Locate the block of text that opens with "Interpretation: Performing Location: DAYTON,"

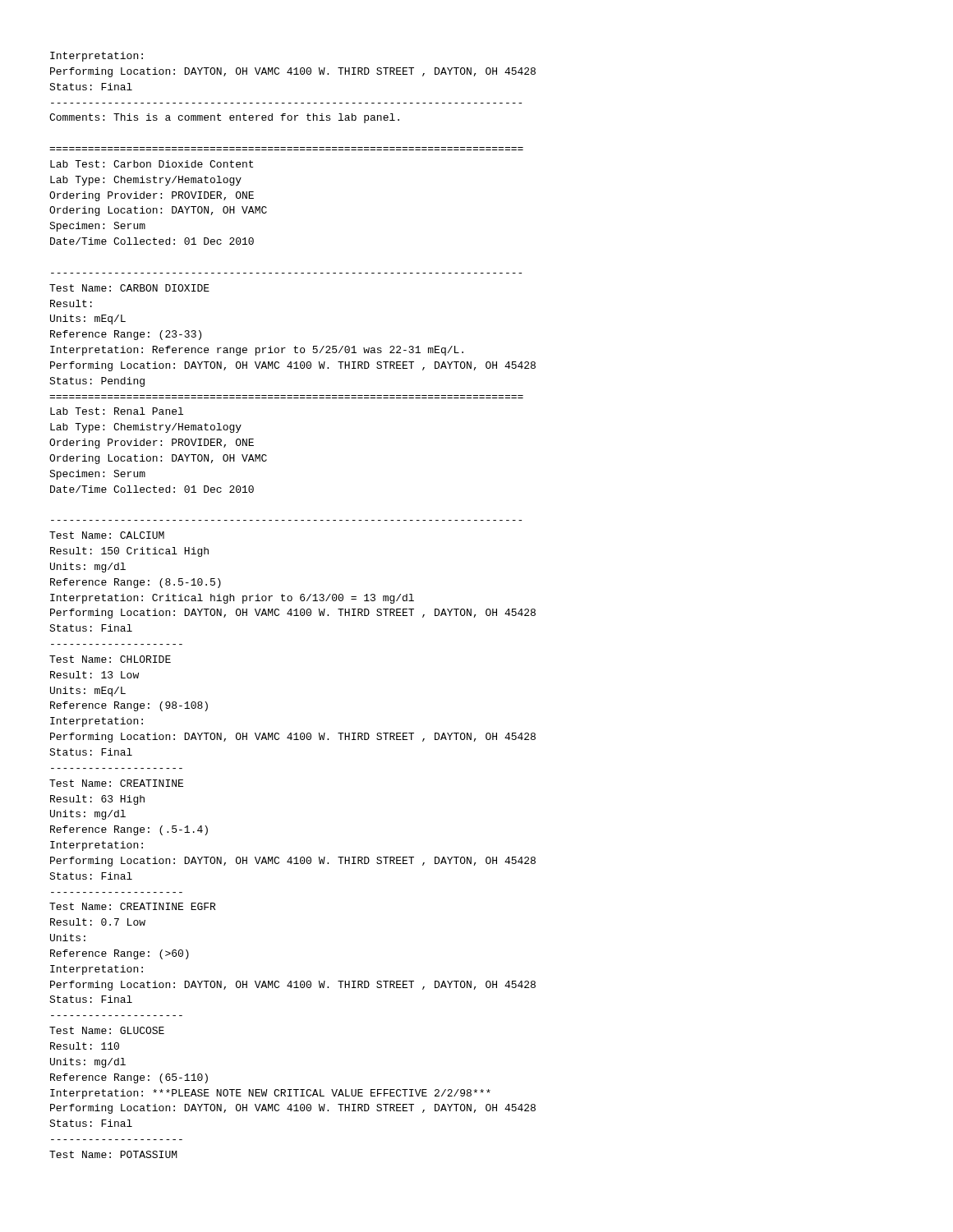(293, 606)
